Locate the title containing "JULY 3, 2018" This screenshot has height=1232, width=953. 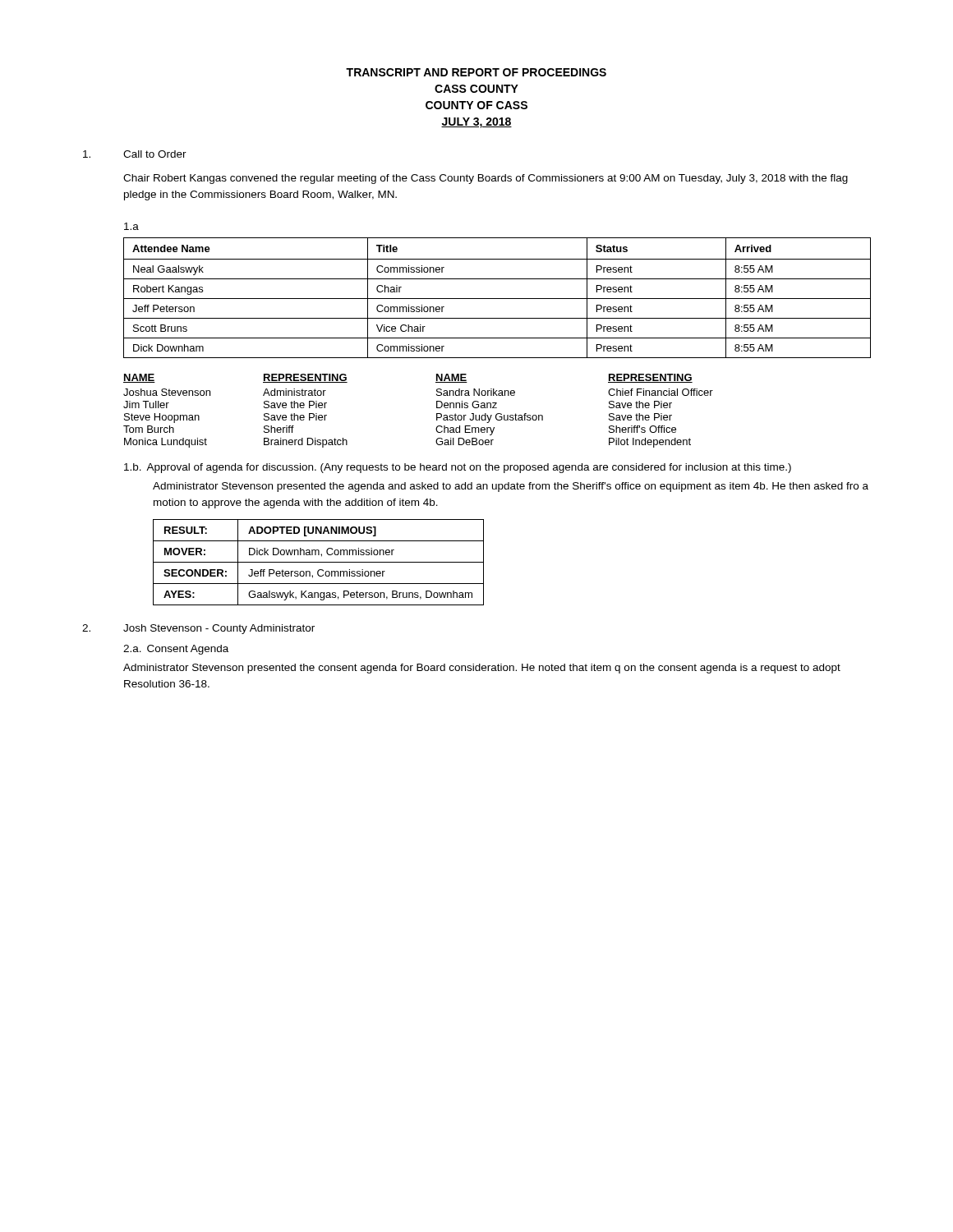pos(476,122)
